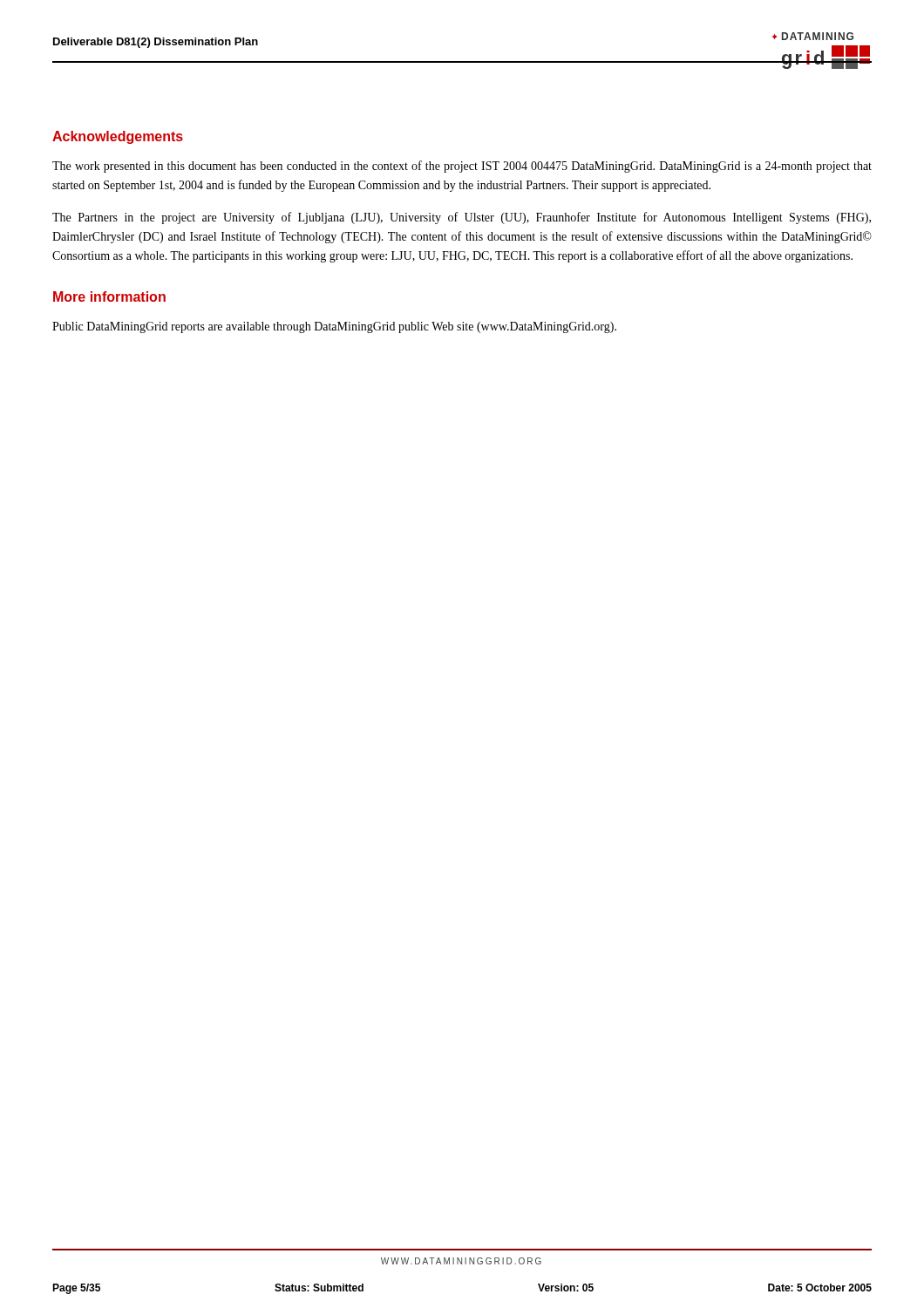924x1308 pixels.
Task: Point to "More information"
Action: (x=109, y=297)
